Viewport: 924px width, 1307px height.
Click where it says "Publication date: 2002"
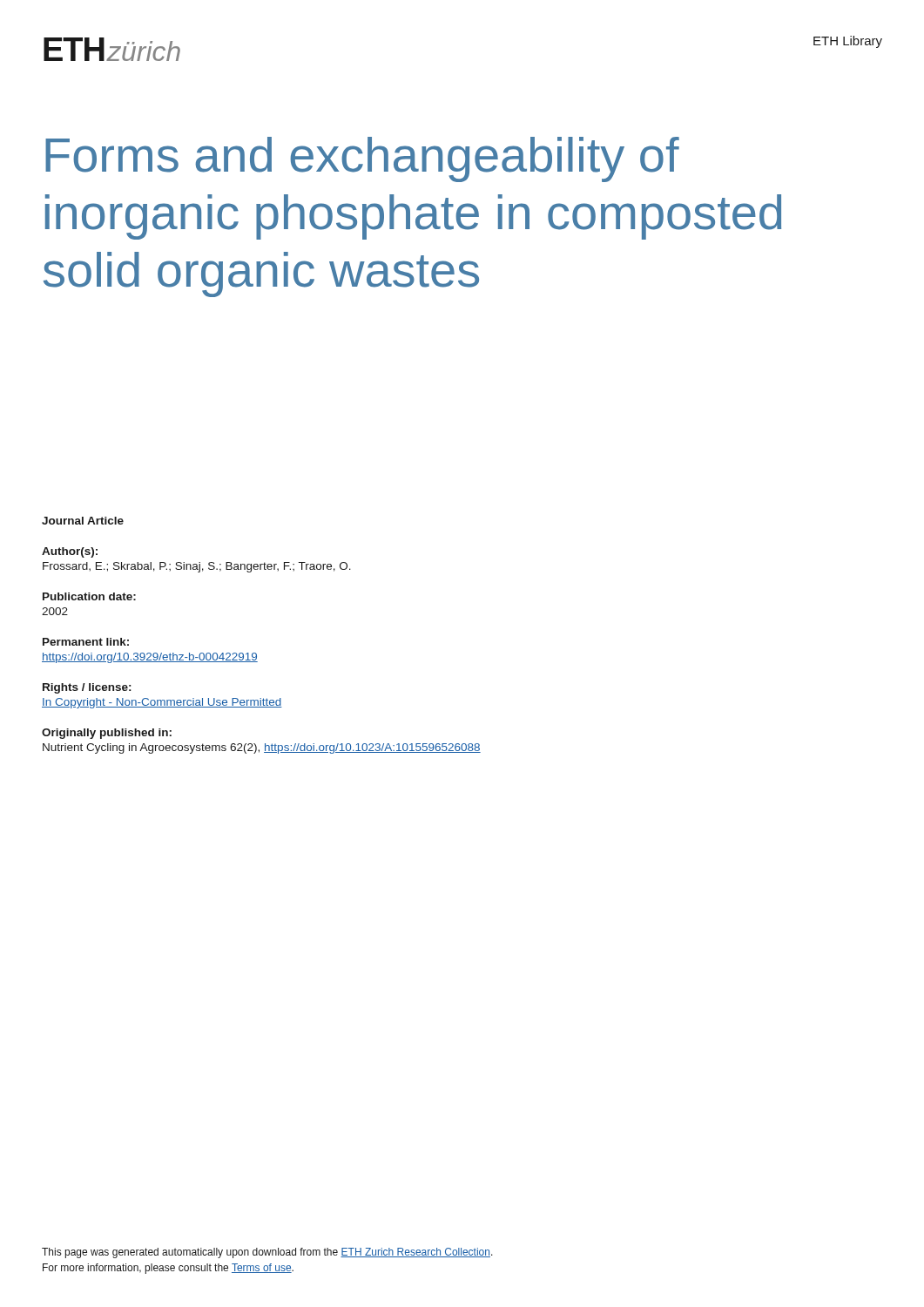click(x=89, y=596)
